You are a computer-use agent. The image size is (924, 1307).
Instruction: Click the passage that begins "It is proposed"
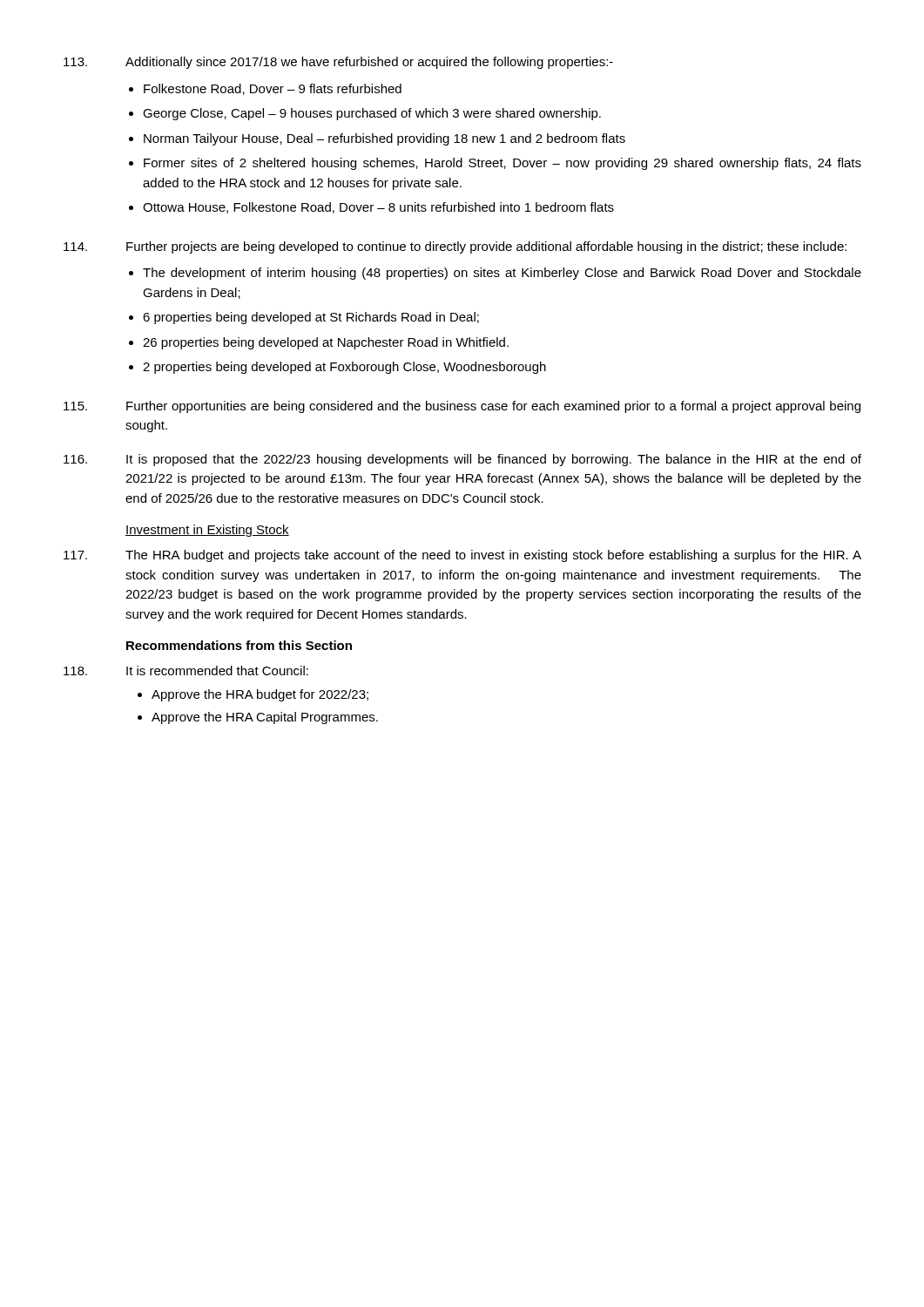point(462,479)
